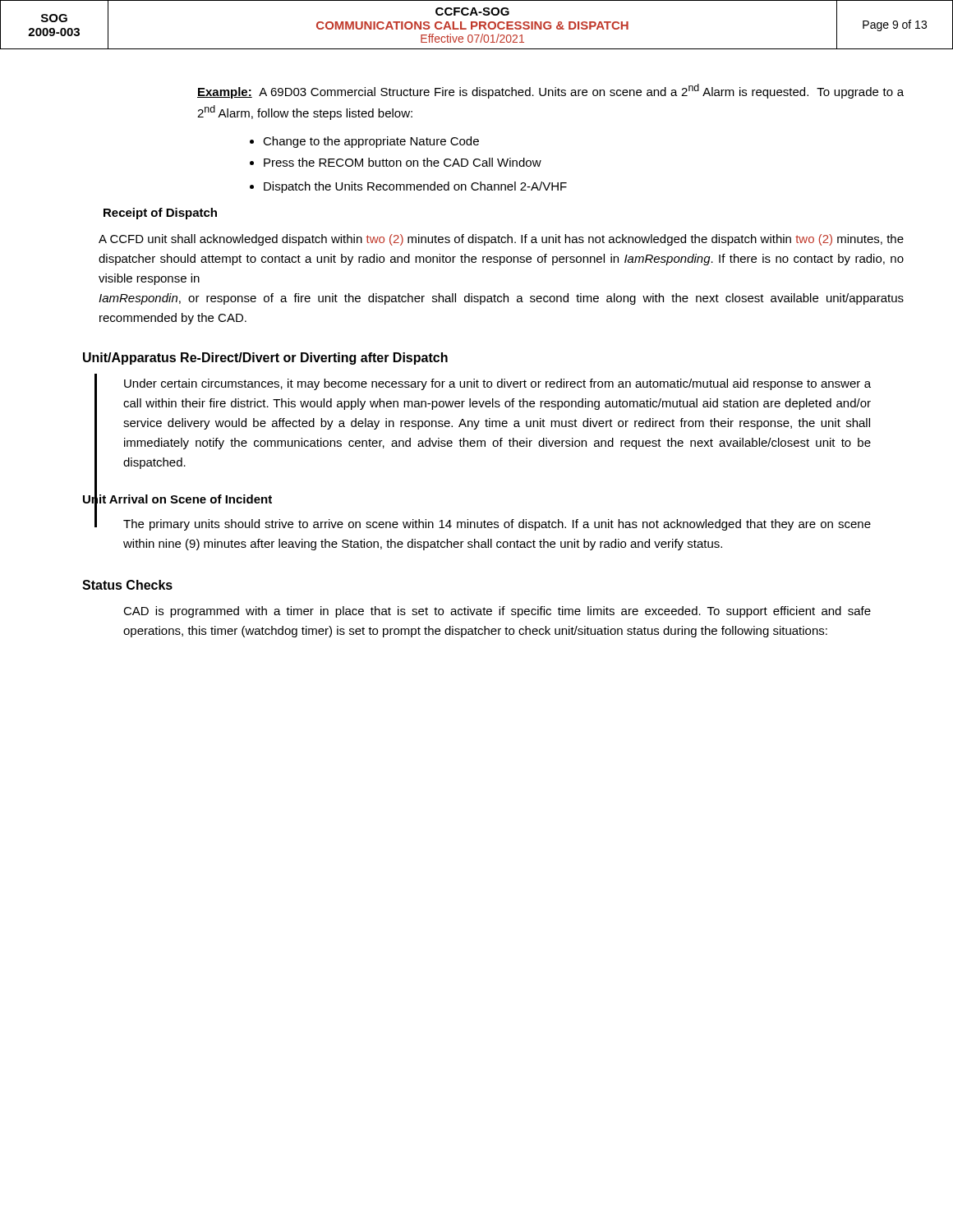953x1232 pixels.
Task: Find the element starting "Press the RECOM button"
Action: [x=402, y=162]
